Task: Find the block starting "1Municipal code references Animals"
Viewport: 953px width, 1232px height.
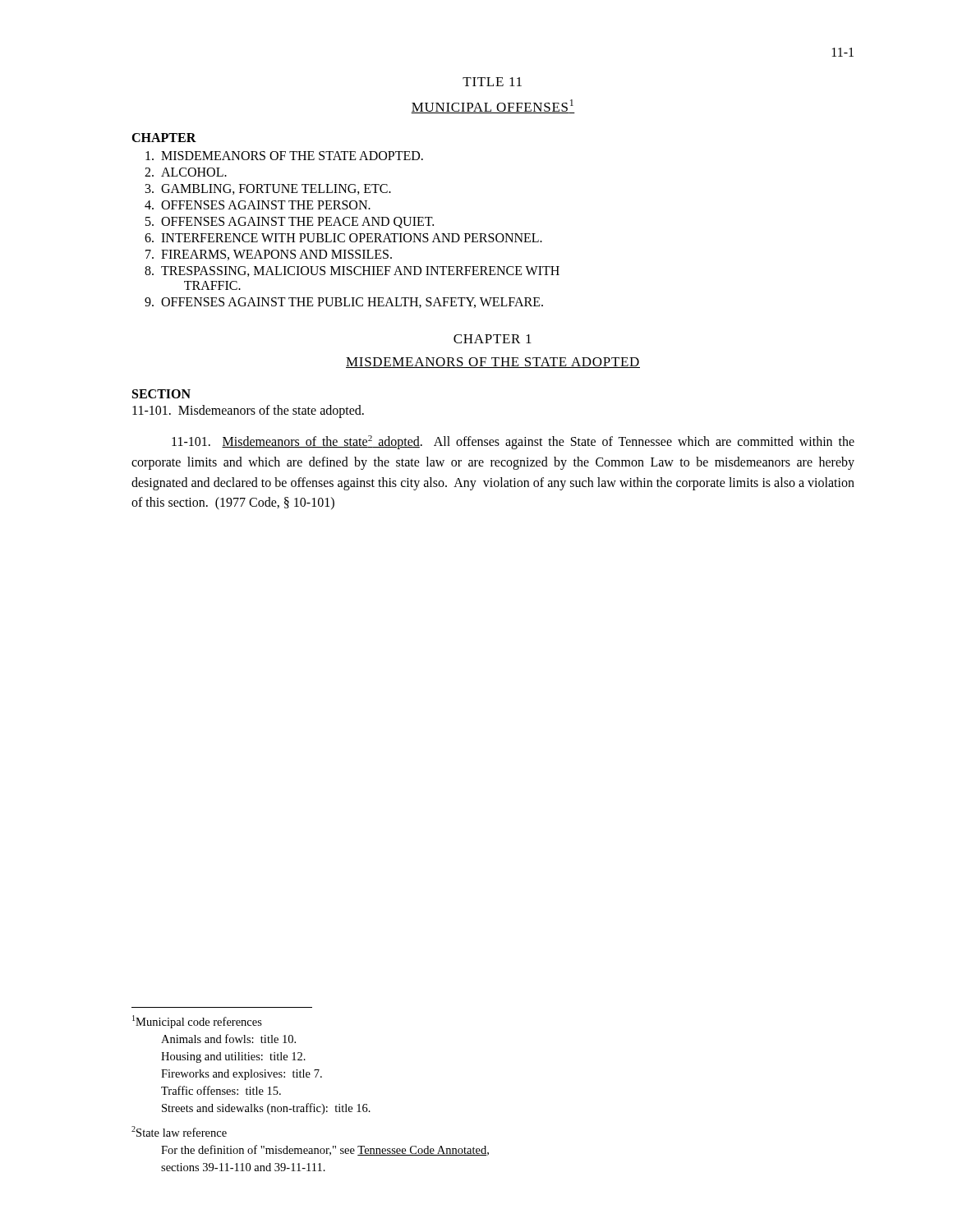Action: coord(197,1022)
